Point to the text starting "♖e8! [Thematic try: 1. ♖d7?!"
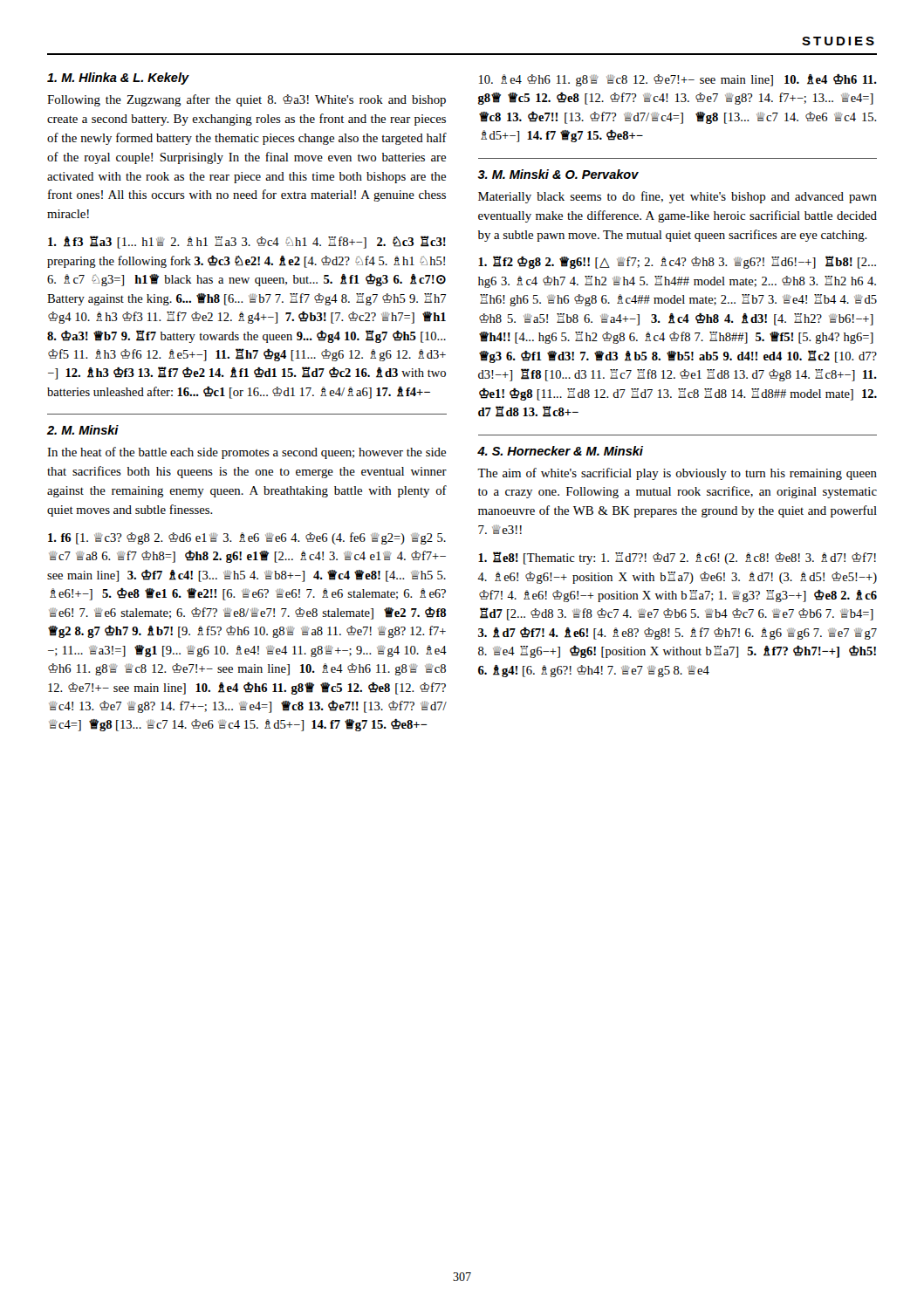924x1309 pixels. (x=677, y=614)
